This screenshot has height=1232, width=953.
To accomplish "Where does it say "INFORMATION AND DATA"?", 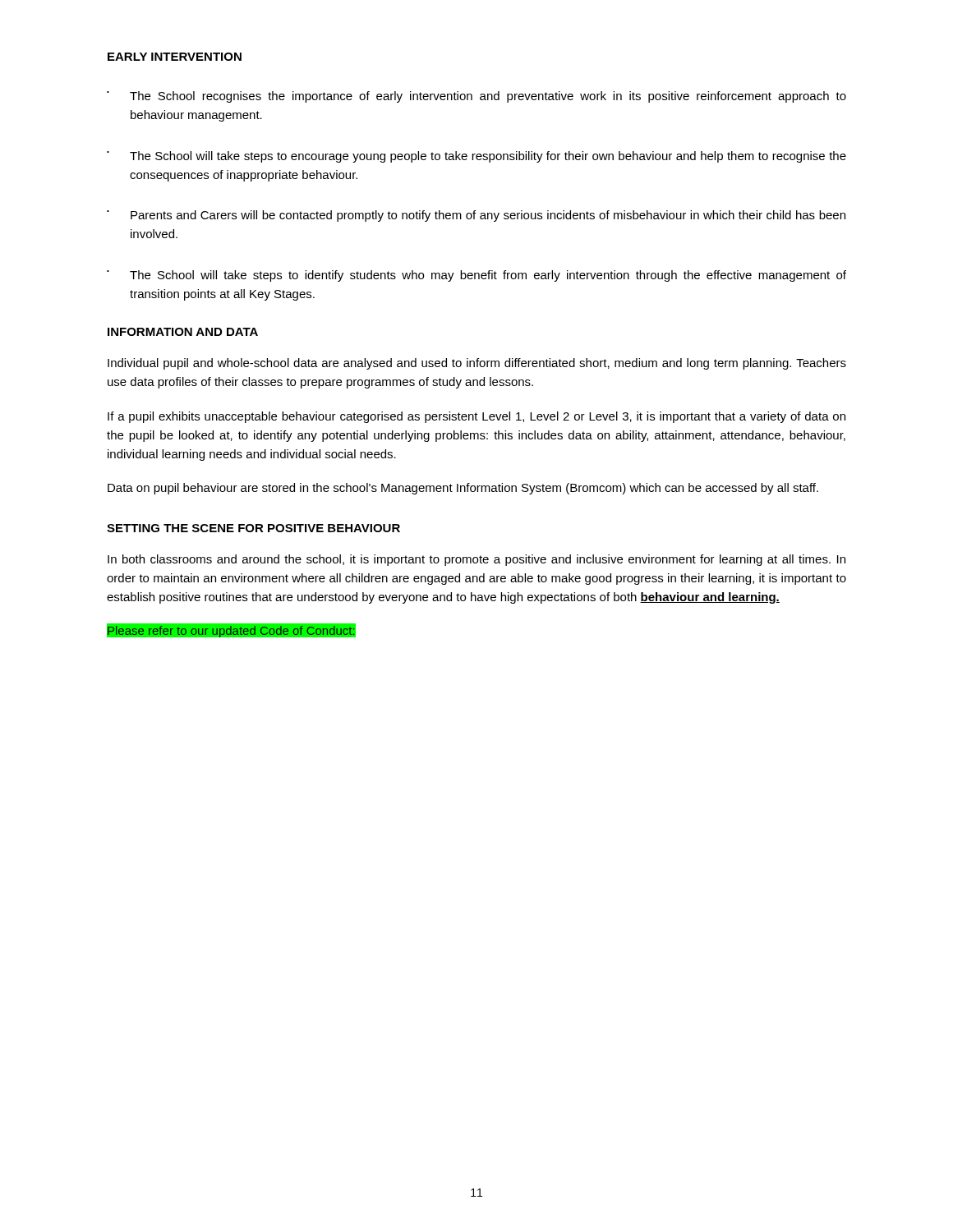I will tap(183, 331).
